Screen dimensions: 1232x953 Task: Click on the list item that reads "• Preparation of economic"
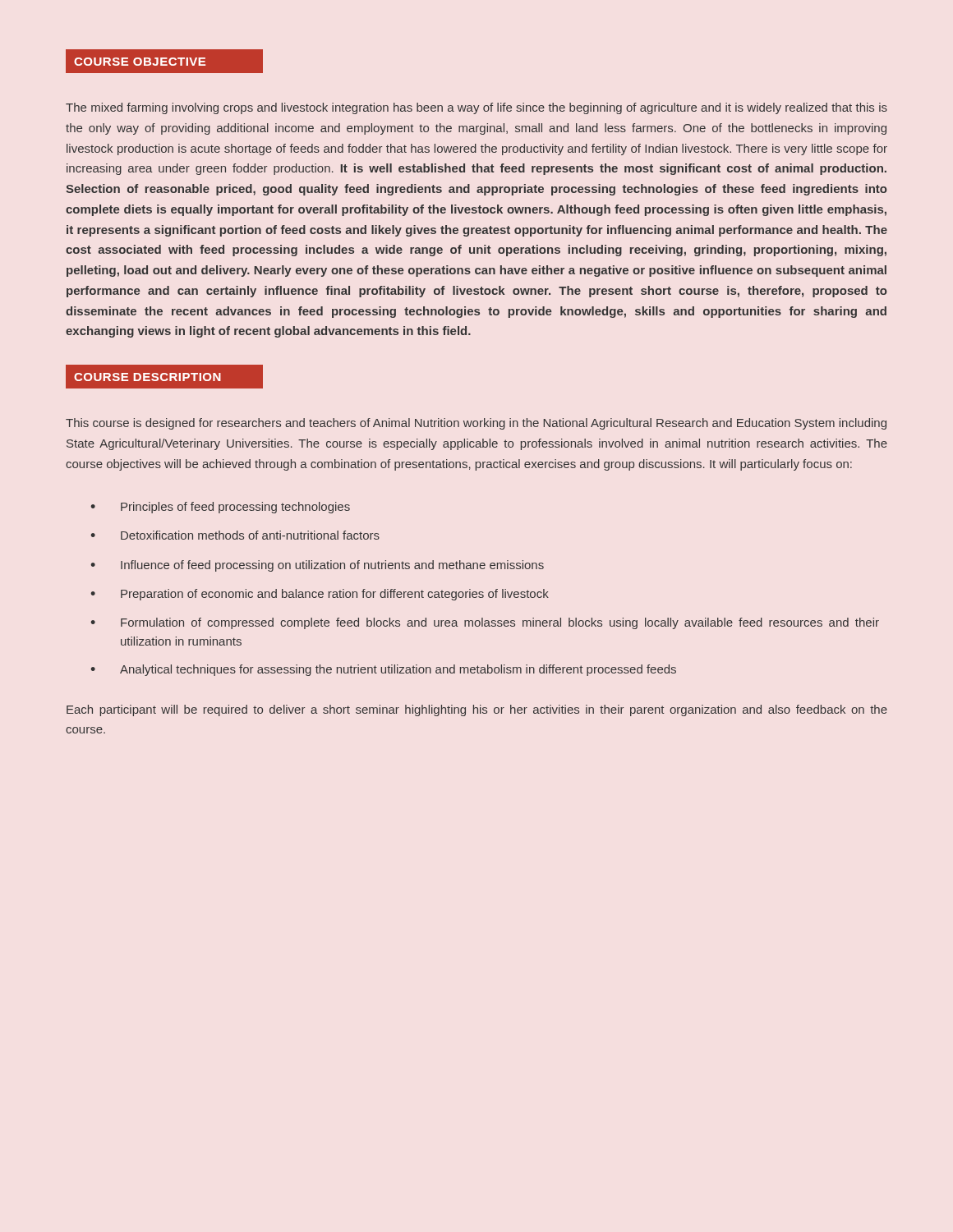point(489,594)
